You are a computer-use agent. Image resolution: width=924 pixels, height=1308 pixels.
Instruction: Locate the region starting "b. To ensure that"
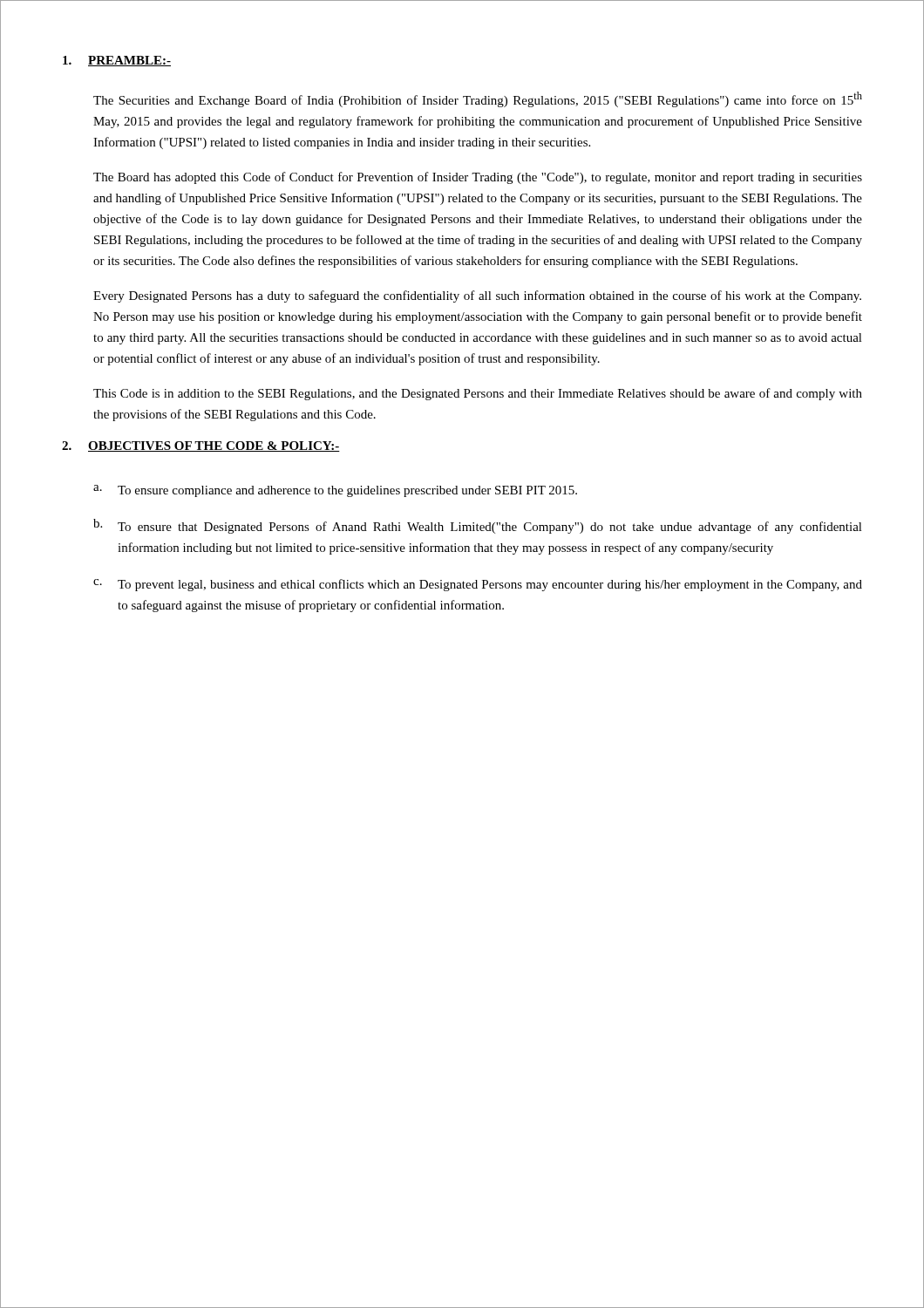478,537
